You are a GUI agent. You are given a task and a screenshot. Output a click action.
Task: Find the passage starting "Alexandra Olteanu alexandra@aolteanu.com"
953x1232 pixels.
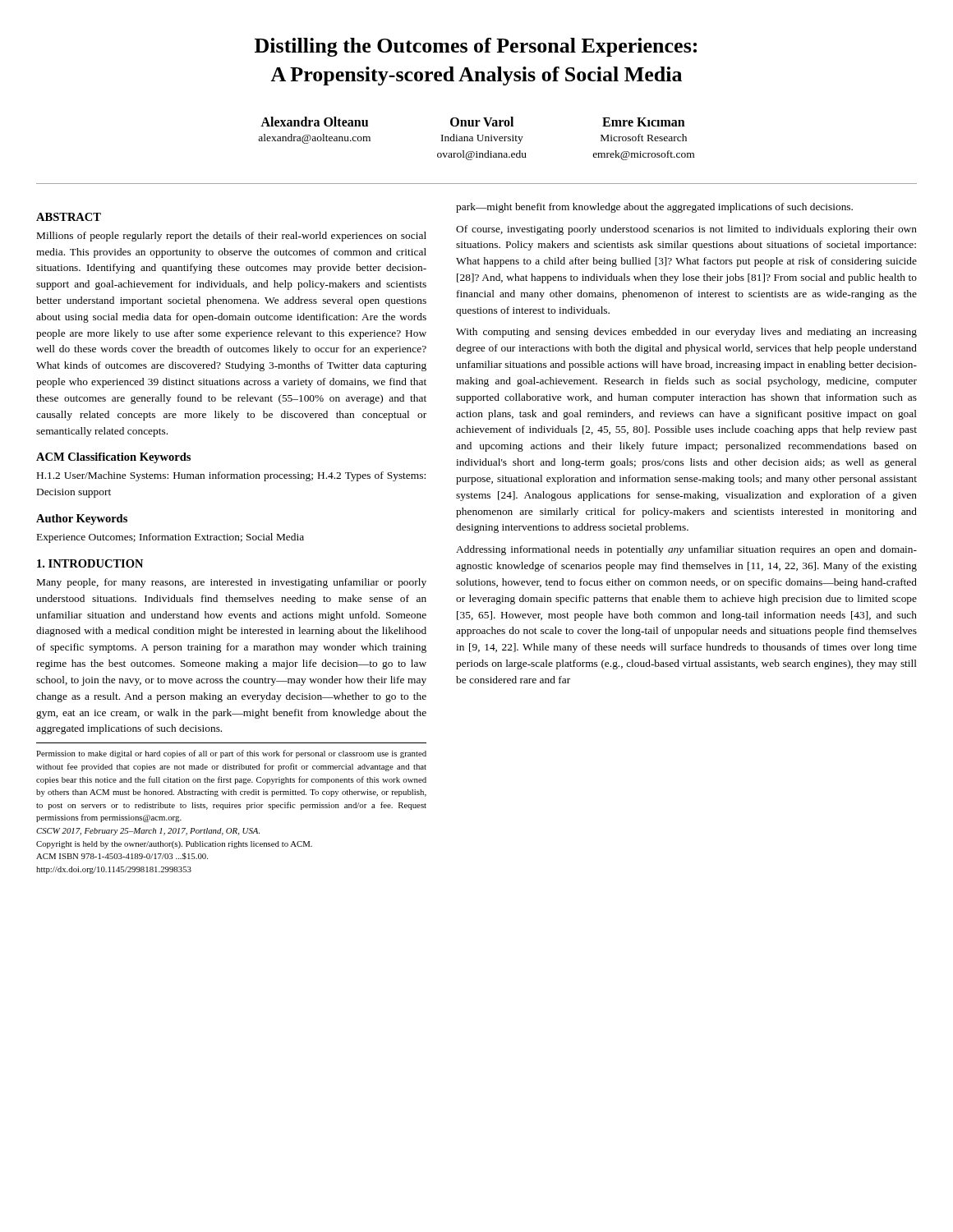[315, 131]
